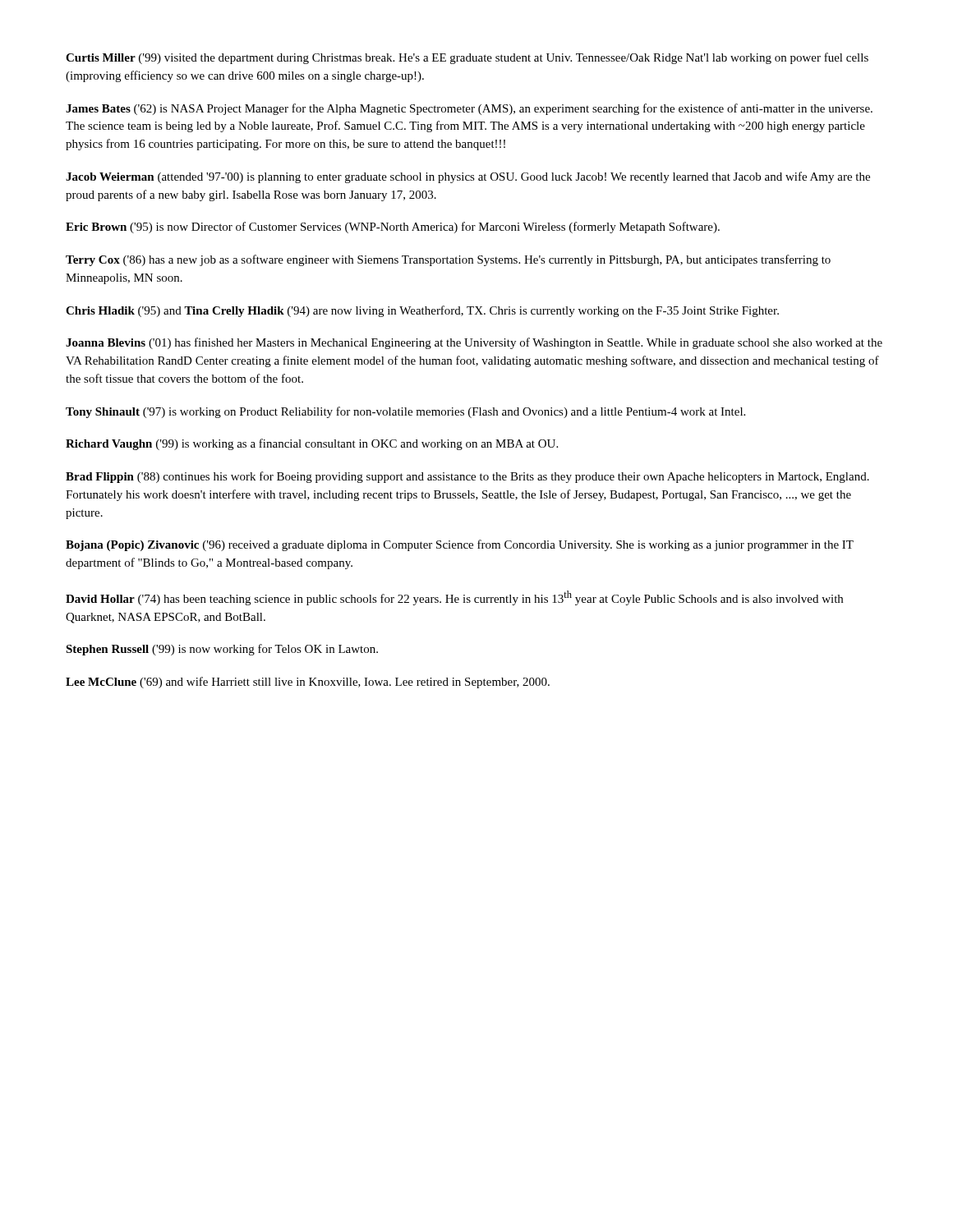
Task: Click on the text block containing "Brad Flippin ('88) continues his work"
Action: [x=468, y=494]
